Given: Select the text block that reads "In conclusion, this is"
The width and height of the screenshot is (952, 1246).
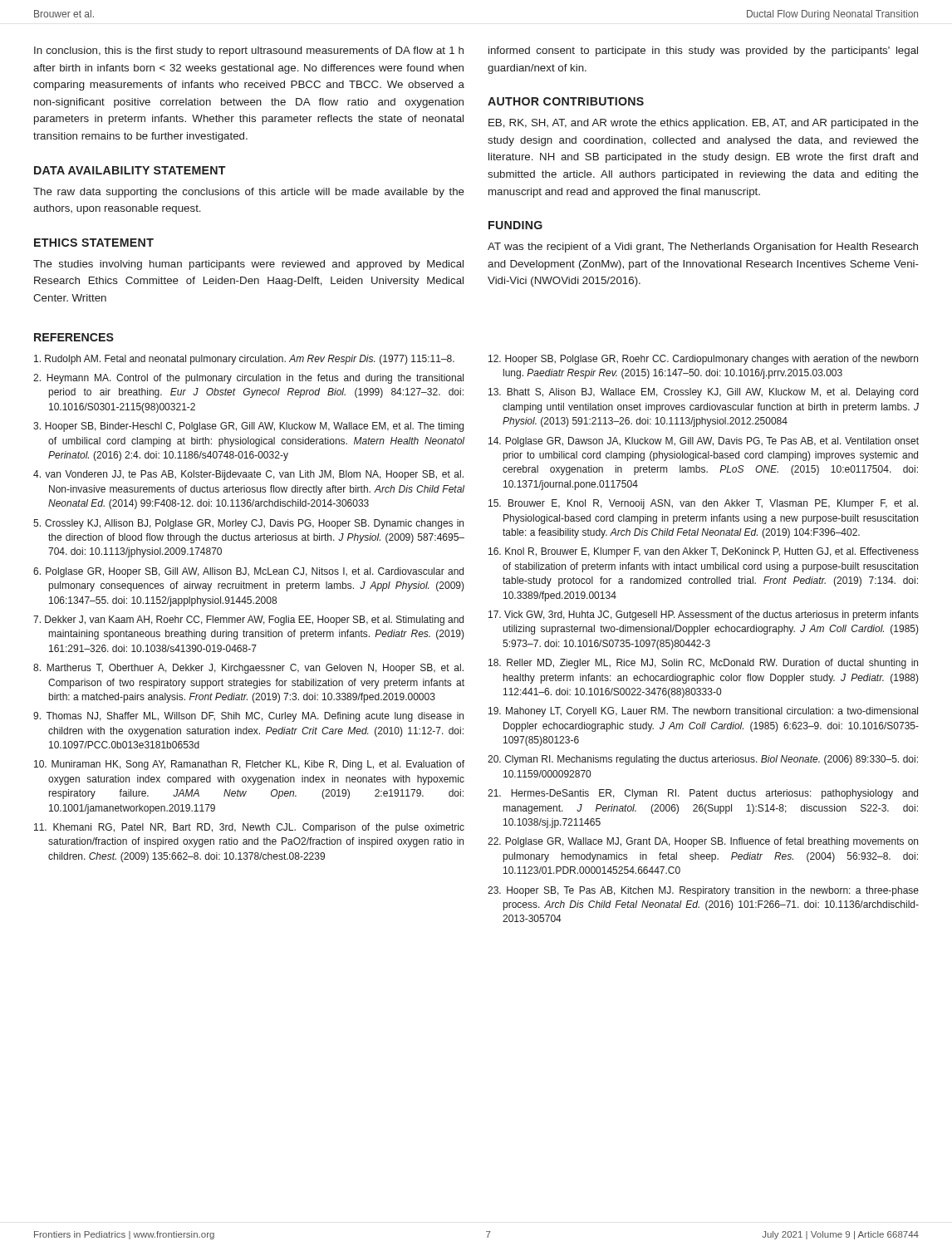Looking at the screenshot, I should tap(249, 93).
